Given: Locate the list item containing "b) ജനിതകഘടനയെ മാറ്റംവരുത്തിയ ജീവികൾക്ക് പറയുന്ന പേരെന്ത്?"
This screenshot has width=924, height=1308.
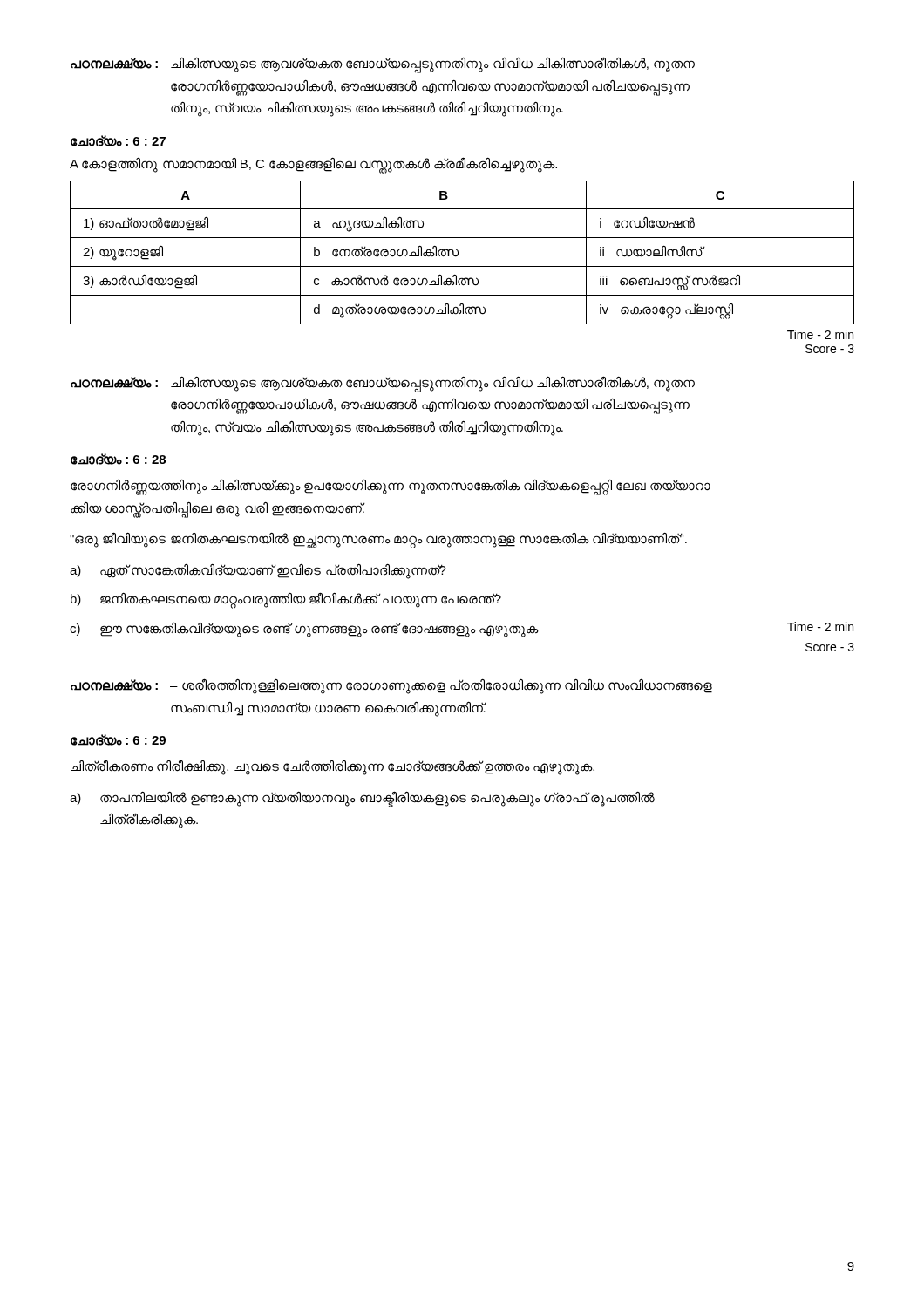Looking at the screenshot, I should 286,599.
